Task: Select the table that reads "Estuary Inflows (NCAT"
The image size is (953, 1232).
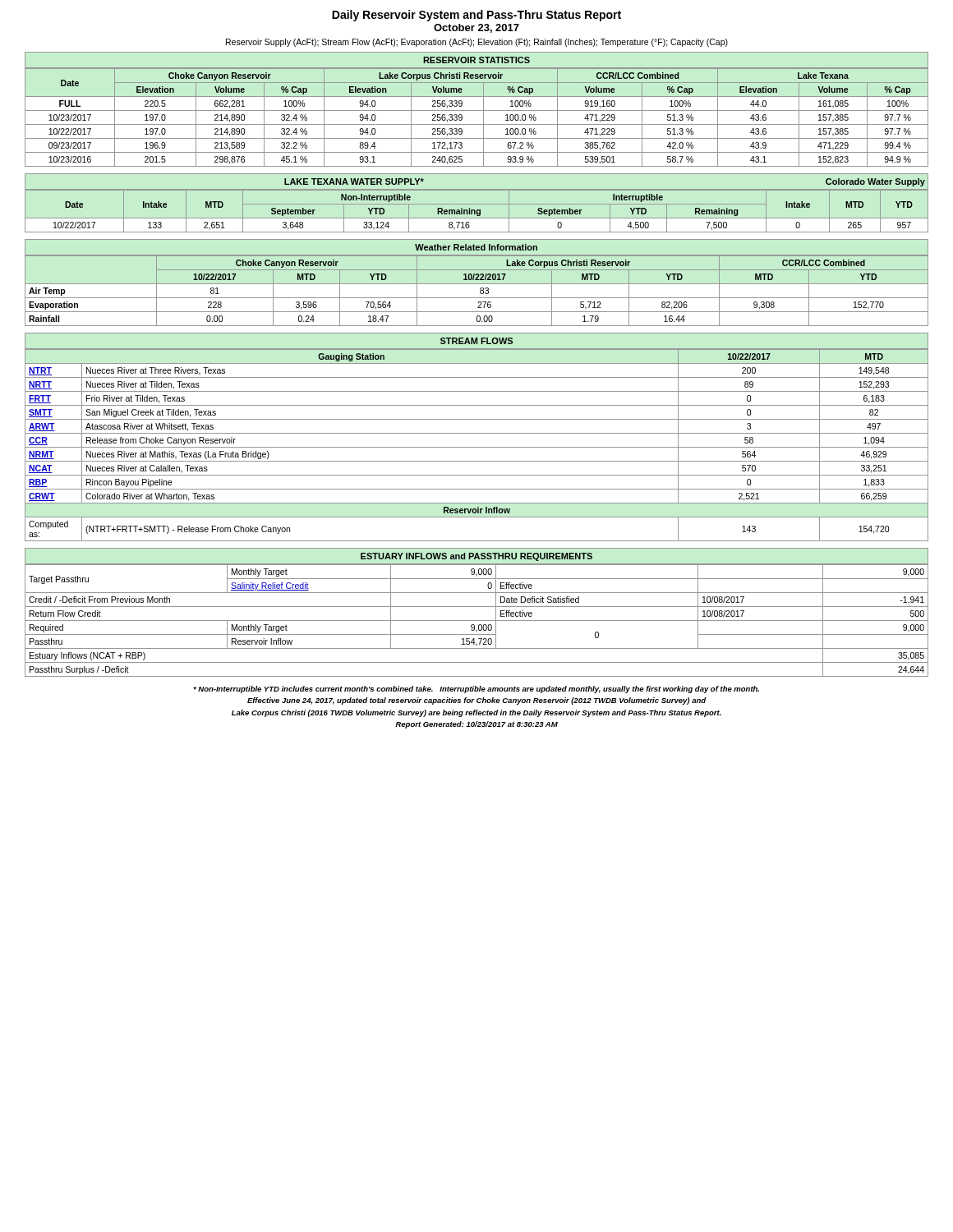Action: click(x=476, y=612)
